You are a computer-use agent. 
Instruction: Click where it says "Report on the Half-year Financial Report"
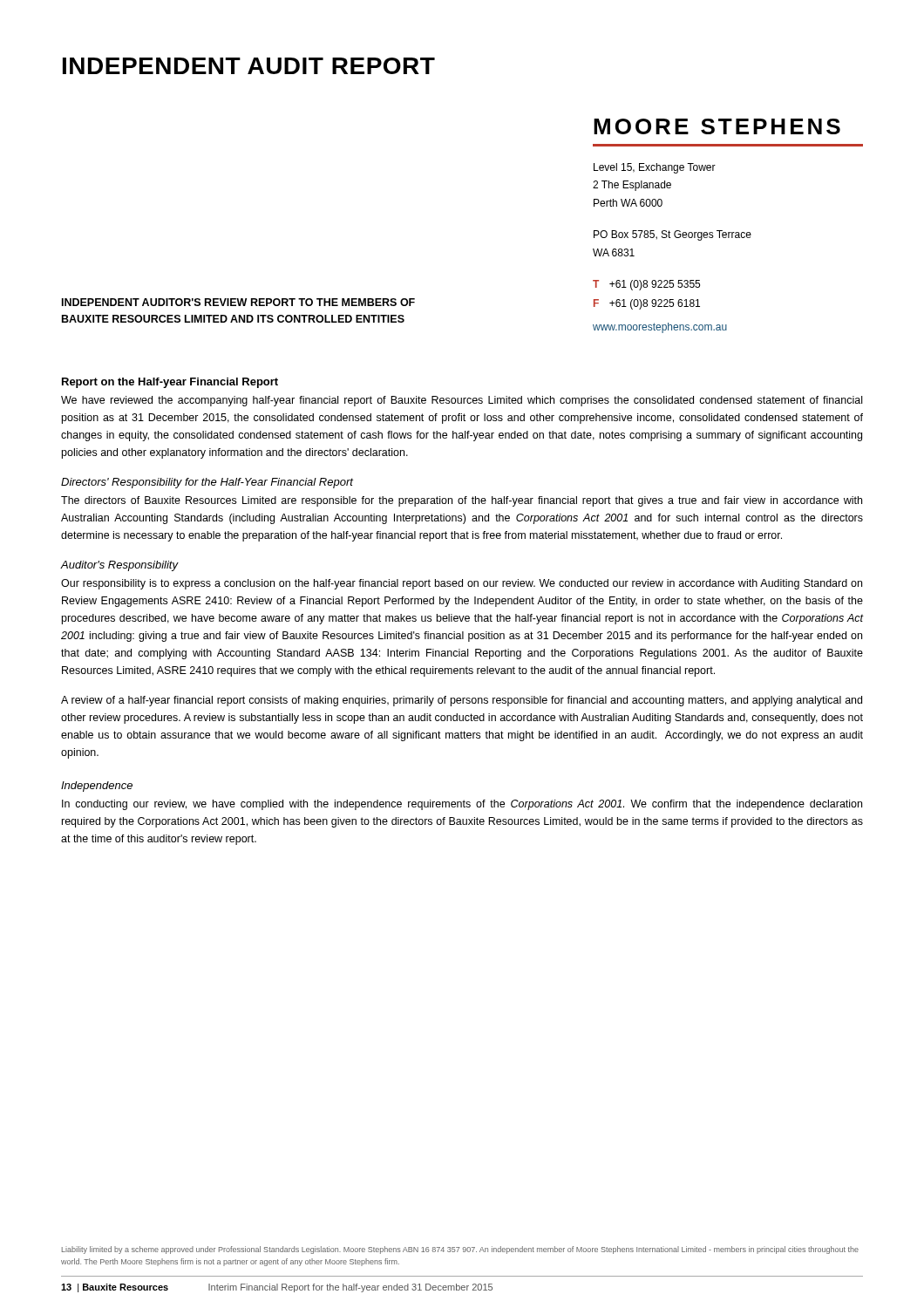tap(170, 382)
